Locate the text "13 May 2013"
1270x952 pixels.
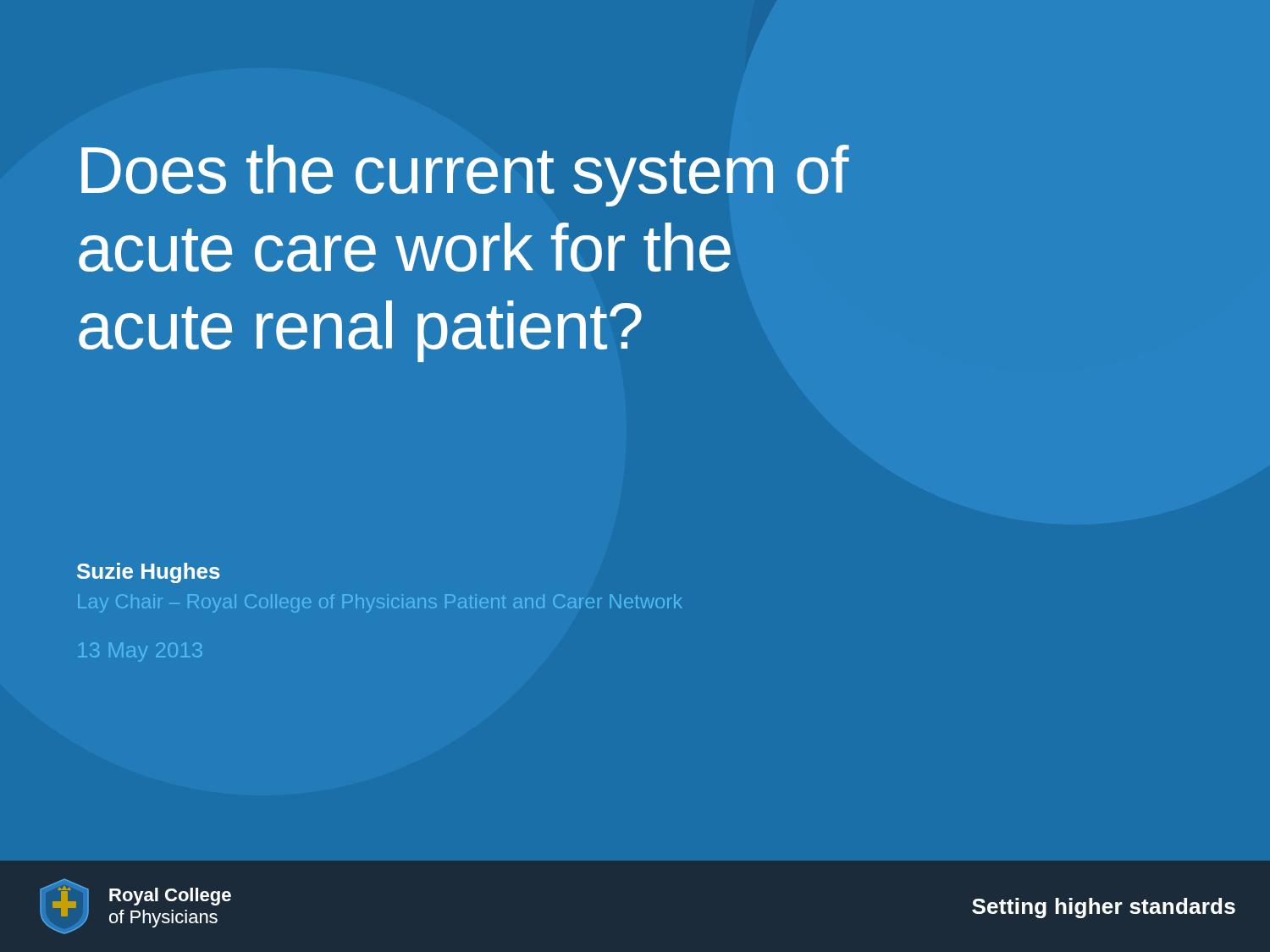pyautogui.click(x=140, y=650)
